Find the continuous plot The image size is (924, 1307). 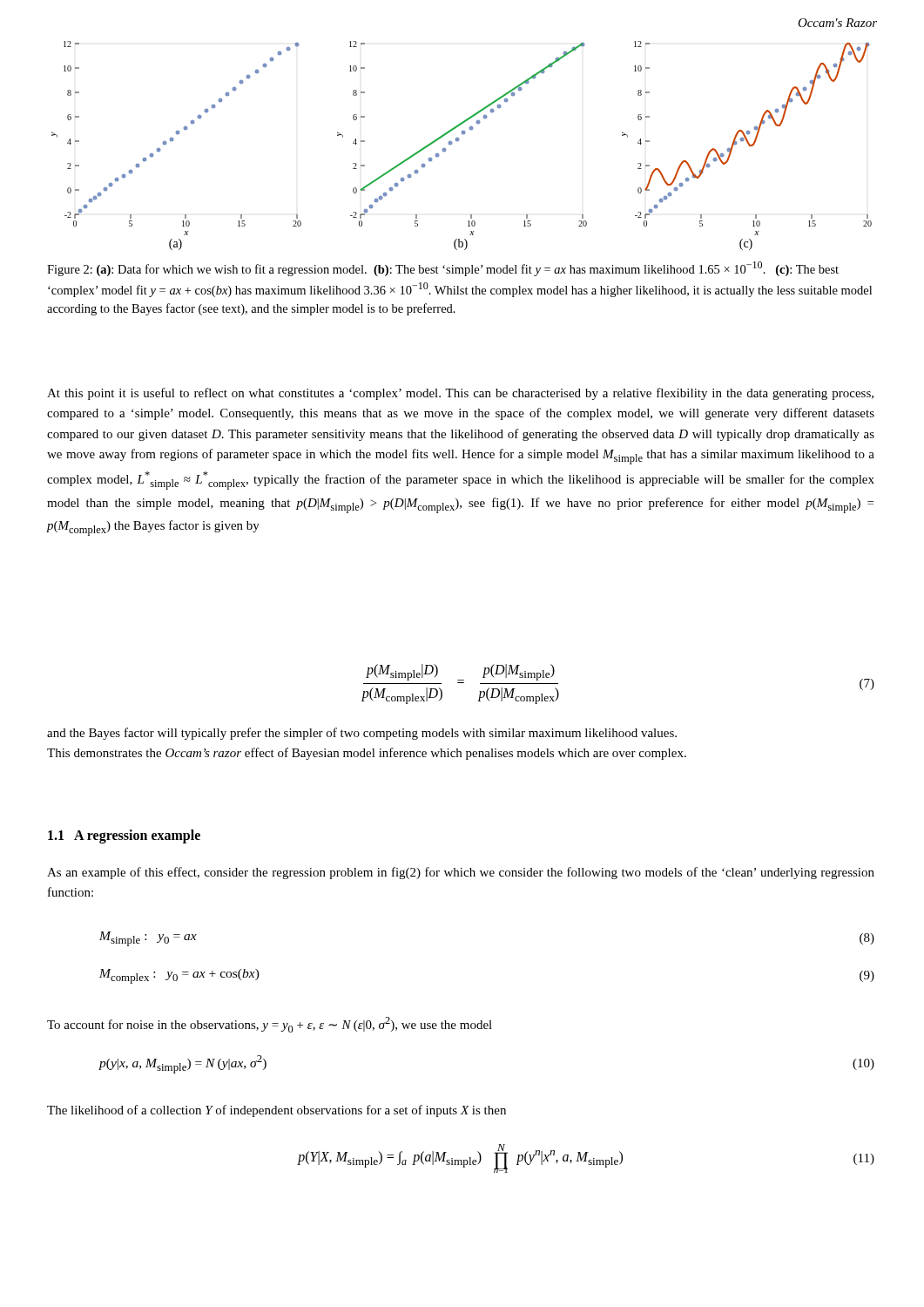click(x=746, y=144)
